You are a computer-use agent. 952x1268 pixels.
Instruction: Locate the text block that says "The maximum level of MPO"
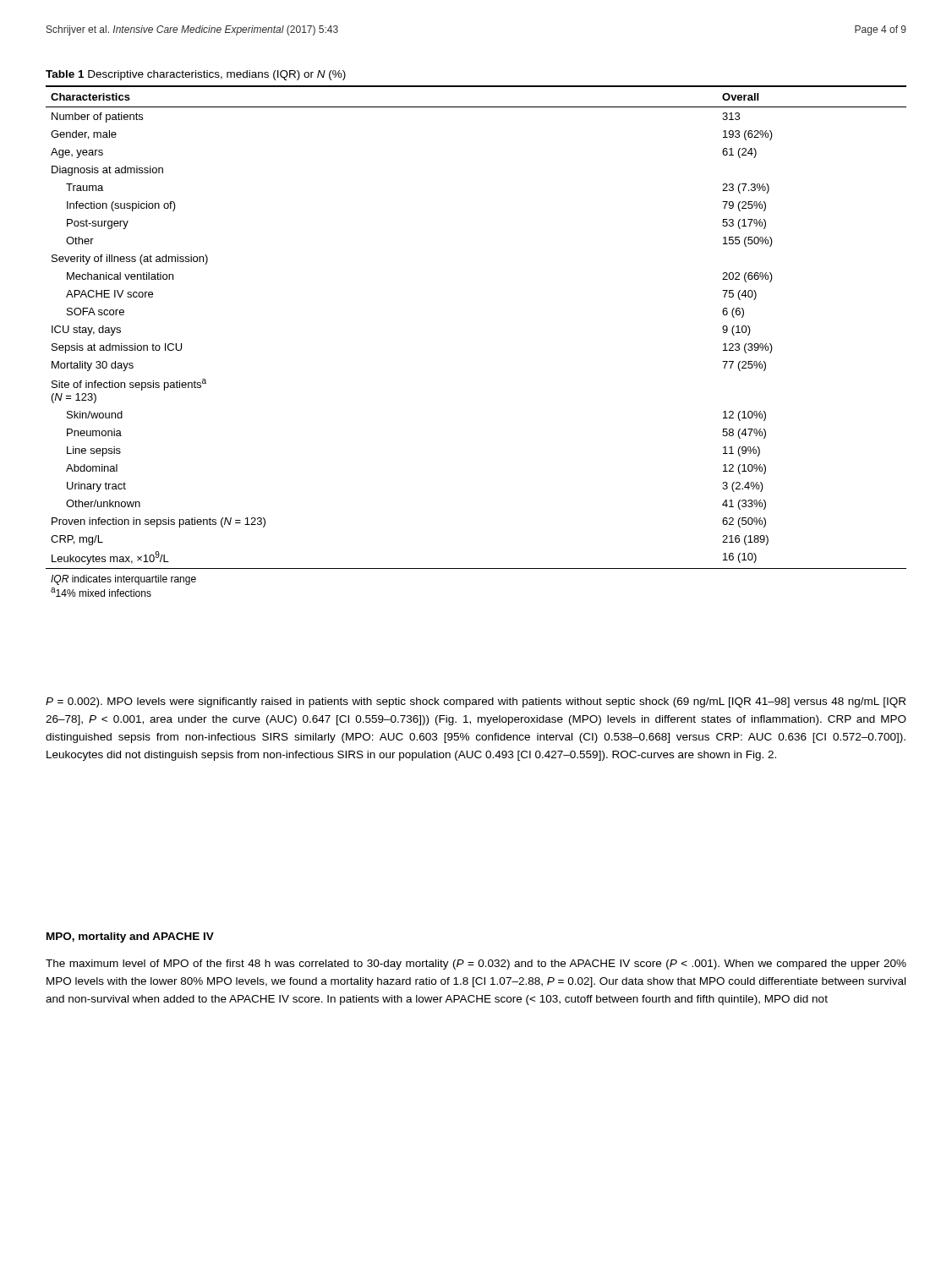pos(476,981)
